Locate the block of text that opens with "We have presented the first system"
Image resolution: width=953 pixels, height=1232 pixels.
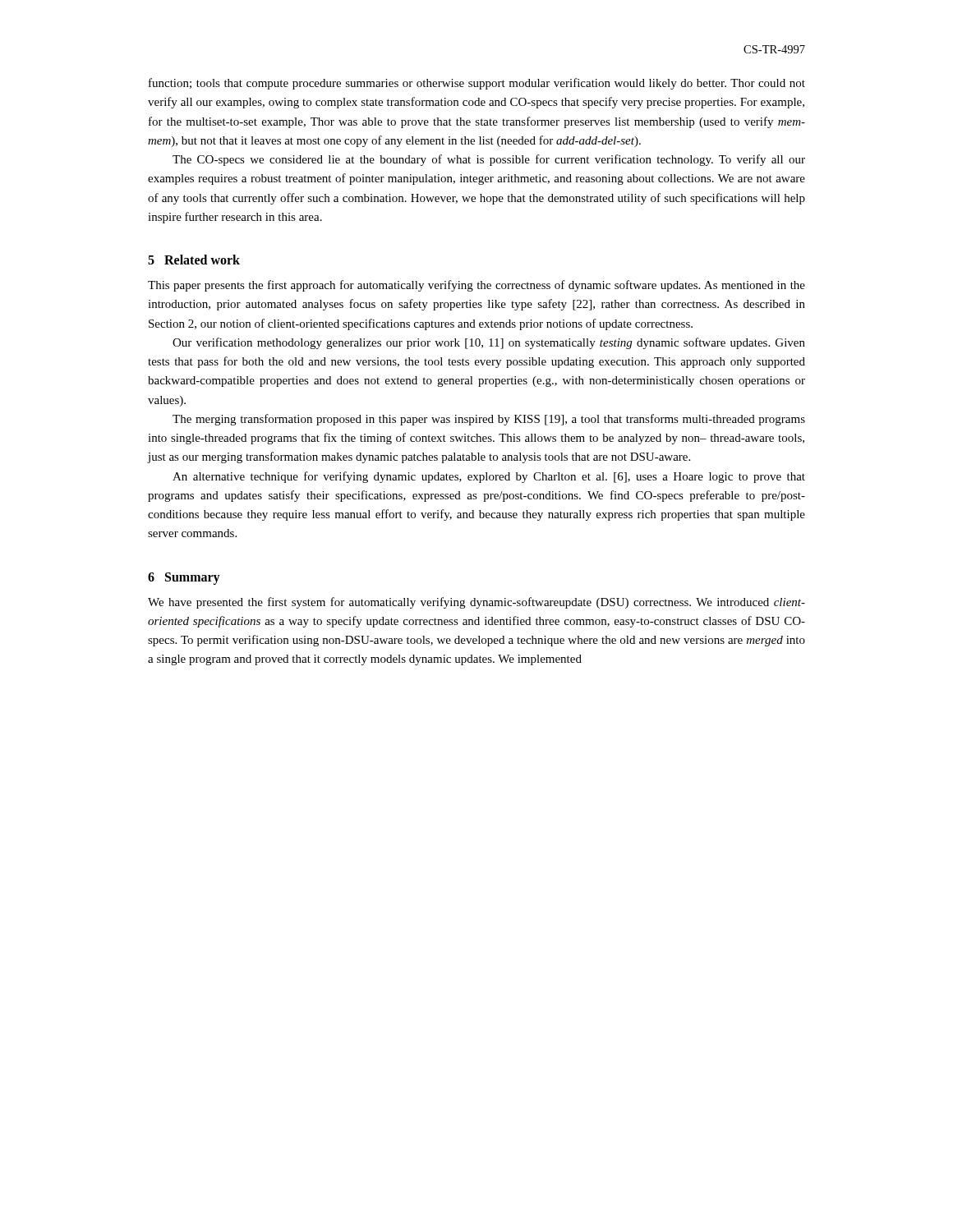pyautogui.click(x=476, y=631)
